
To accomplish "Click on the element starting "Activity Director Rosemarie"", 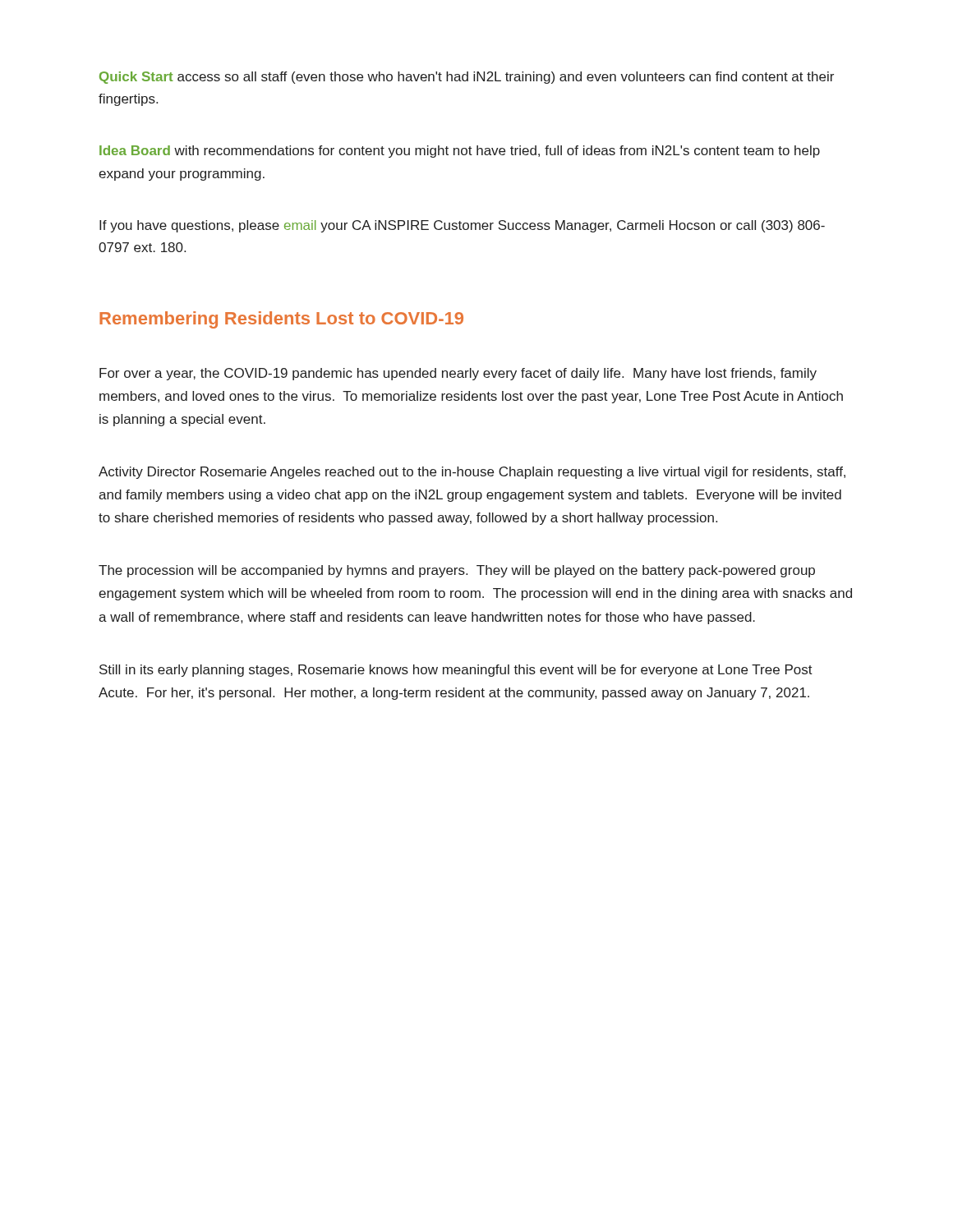I will tap(473, 495).
